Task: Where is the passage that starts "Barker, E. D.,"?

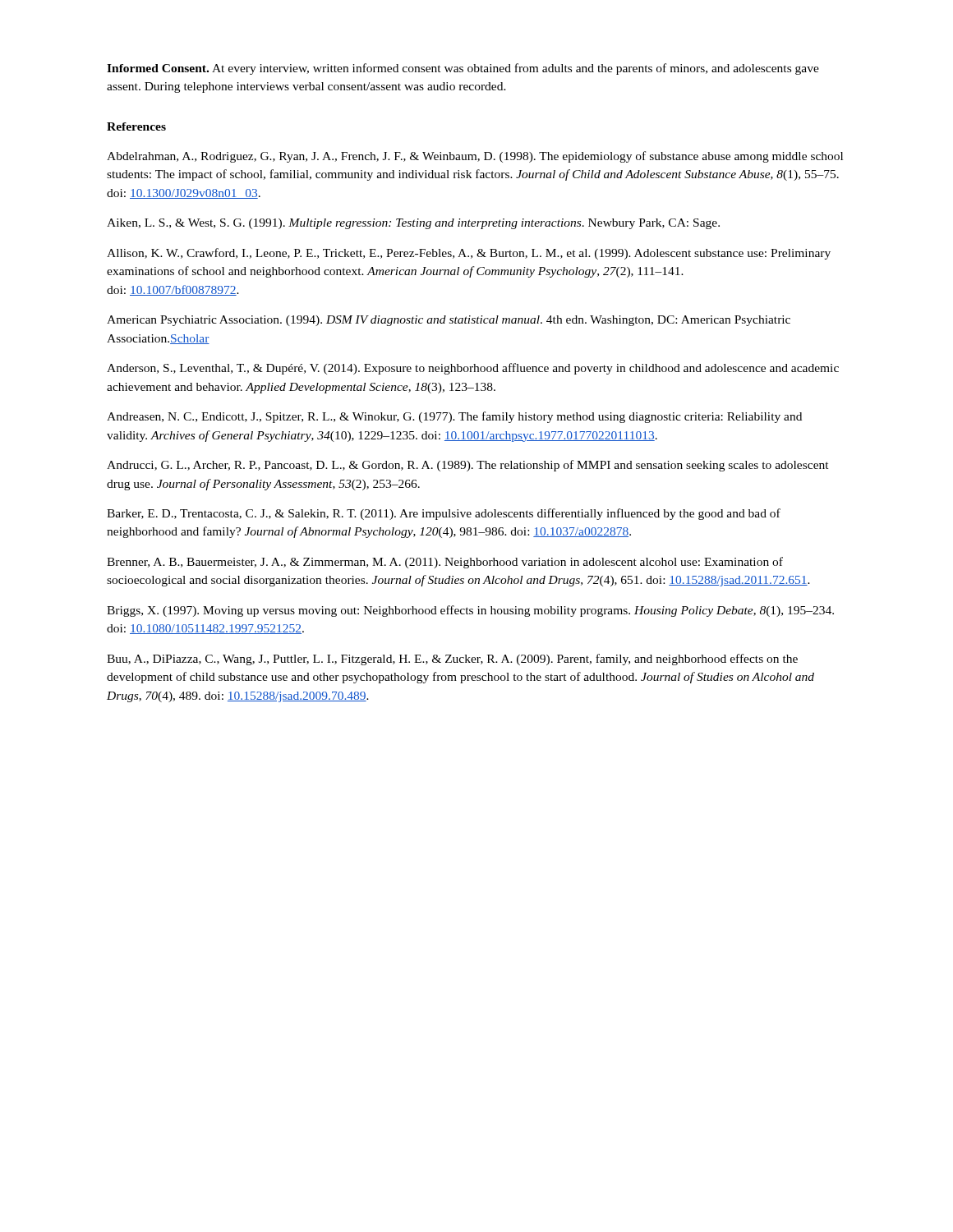Action: 444,522
